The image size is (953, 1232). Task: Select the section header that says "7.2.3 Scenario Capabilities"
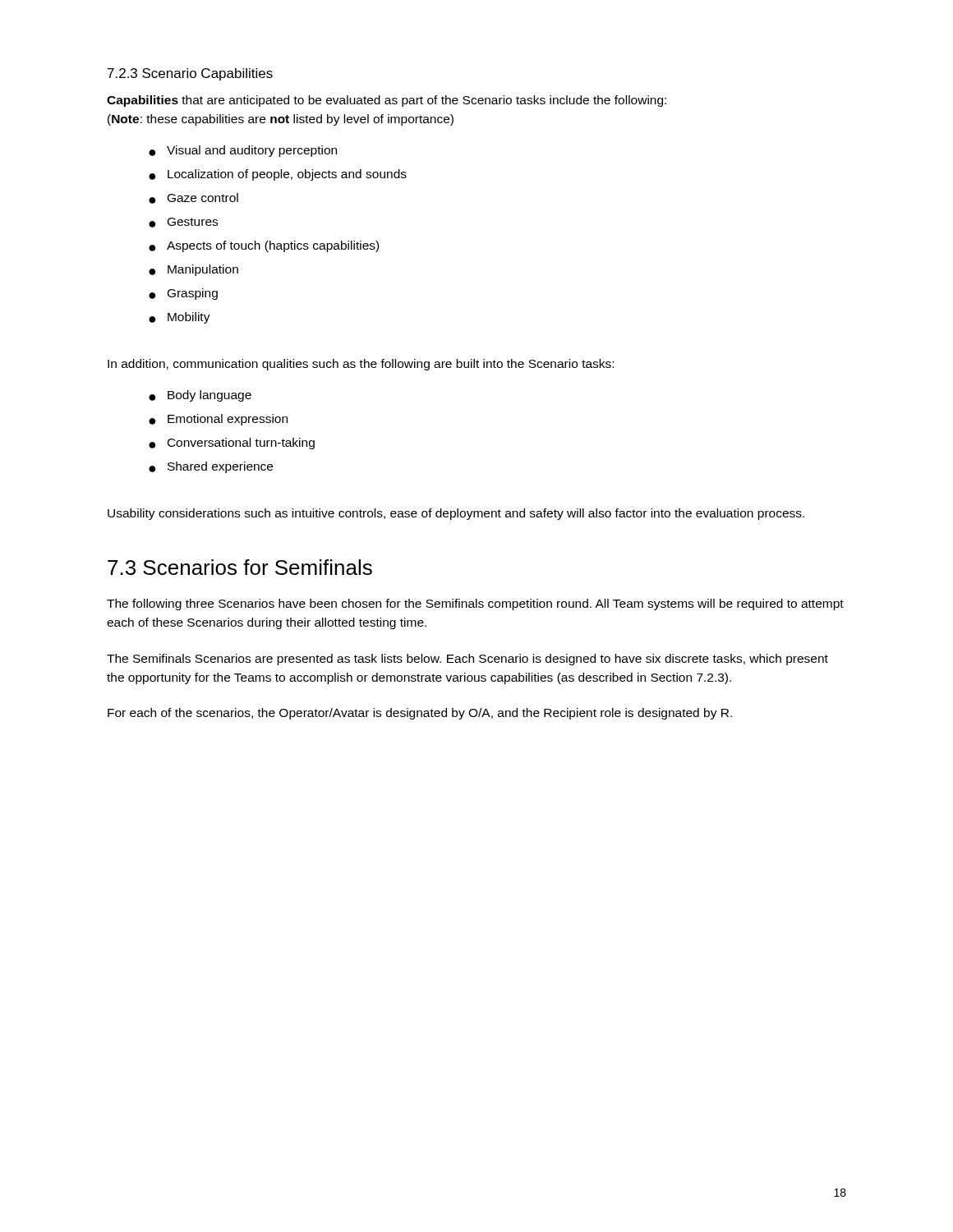pyautogui.click(x=190, y=73)
